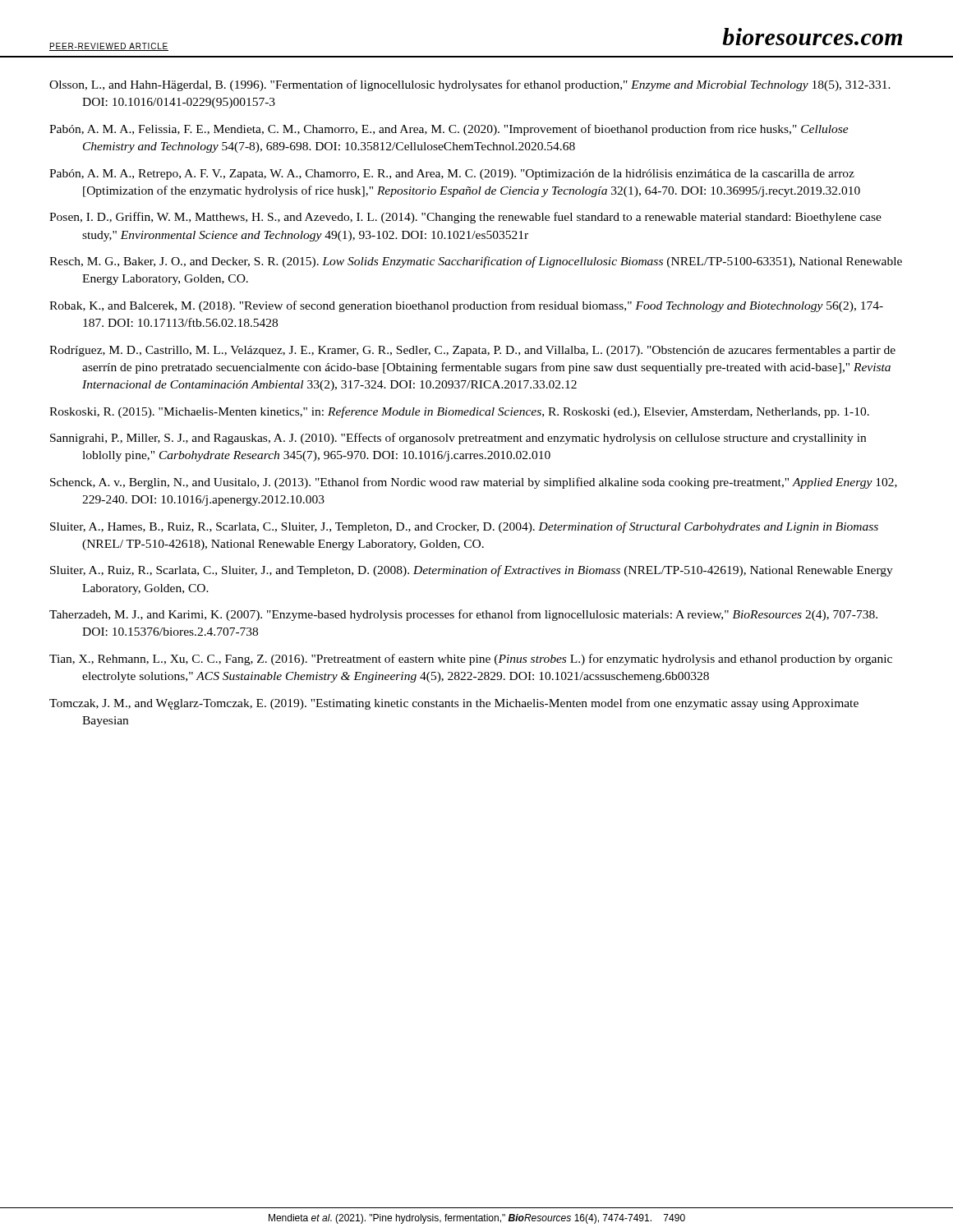Where is the passage that starts "Resch, M. G., Baker, J. O., and Decker,"?

pyautogui.click(x=476, y=270)
